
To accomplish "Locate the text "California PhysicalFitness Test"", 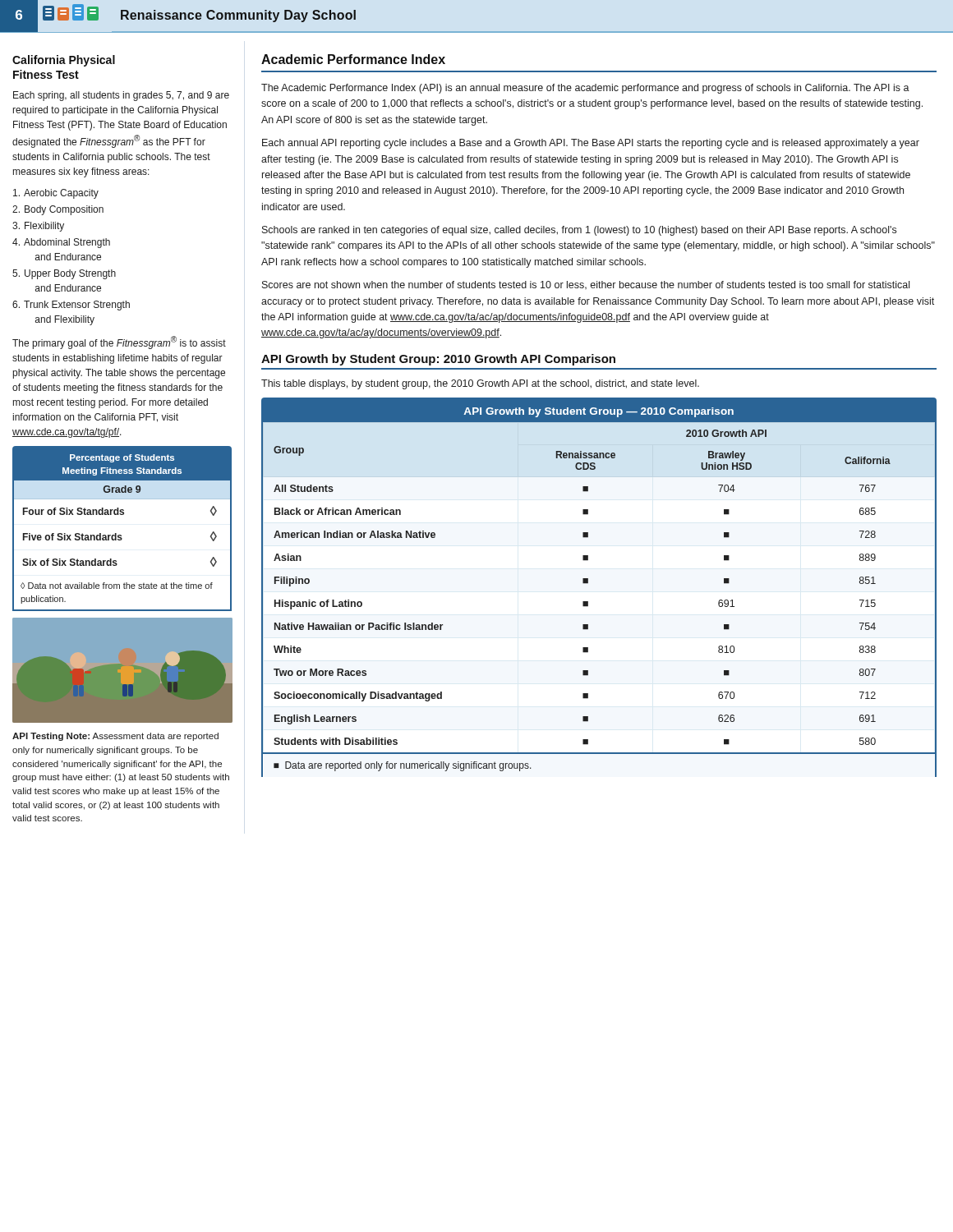I will 64,67.
